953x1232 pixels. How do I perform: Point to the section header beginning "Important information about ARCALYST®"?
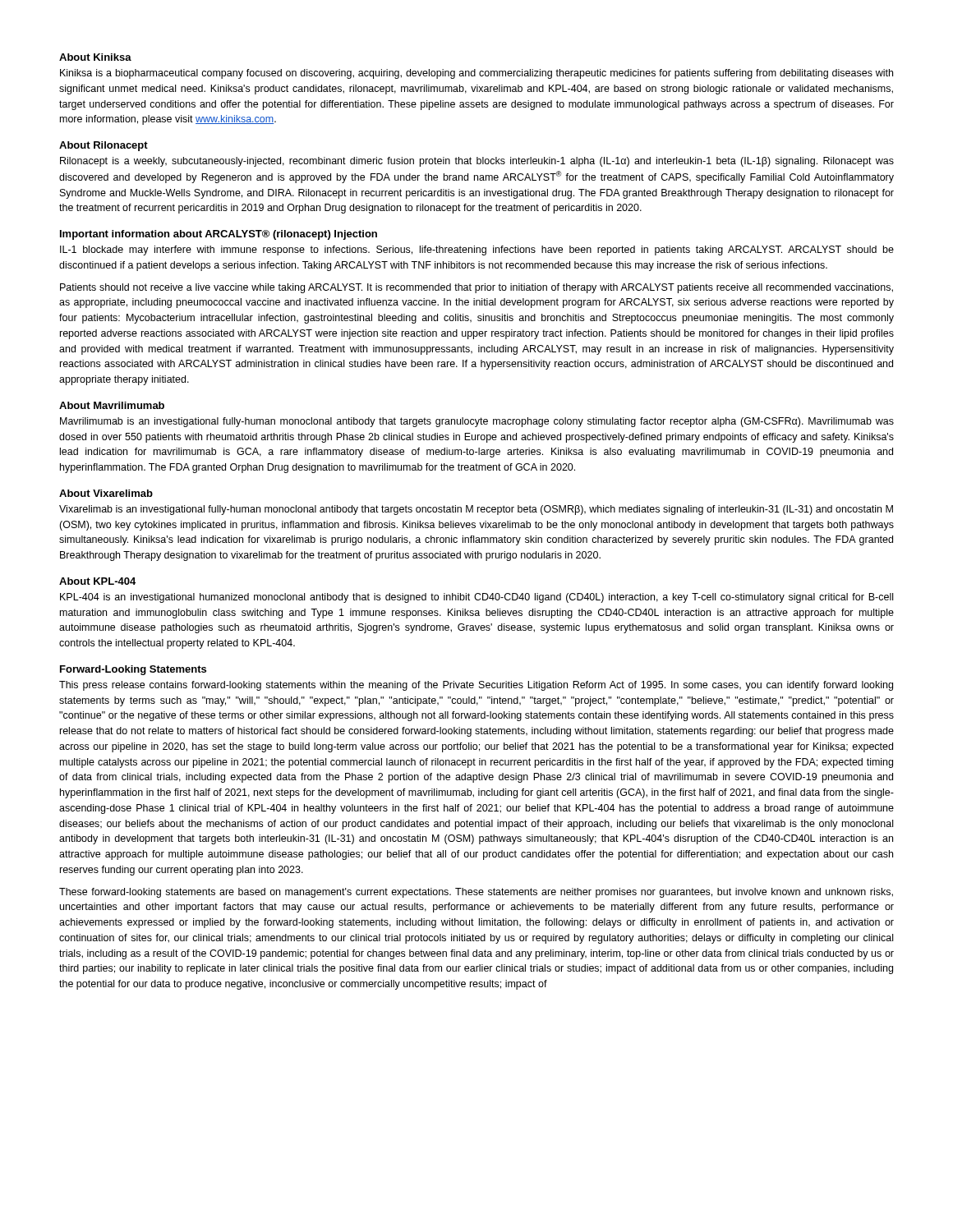pos(218,234)
